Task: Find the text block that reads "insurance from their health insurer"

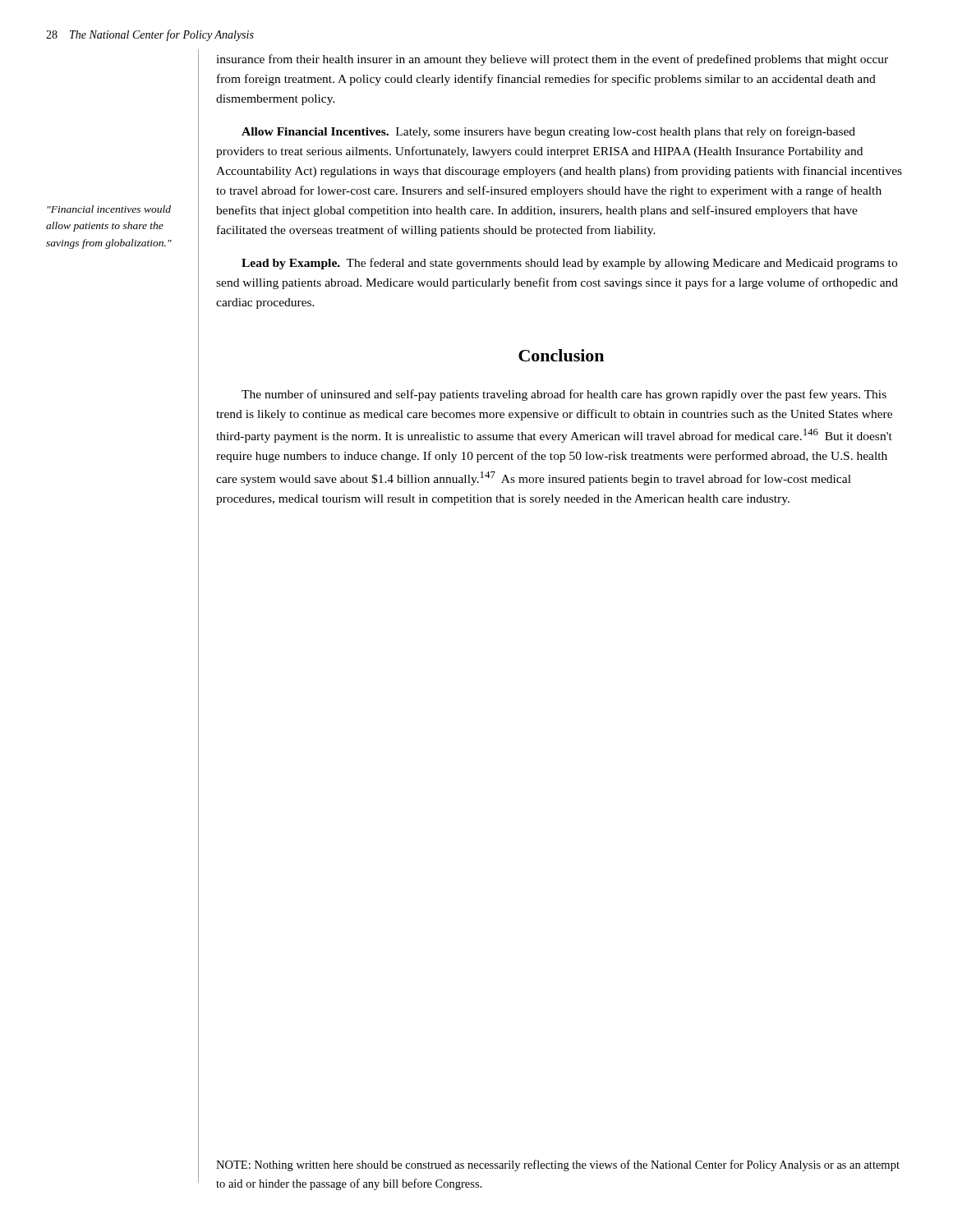Action: tap(561, 79)
